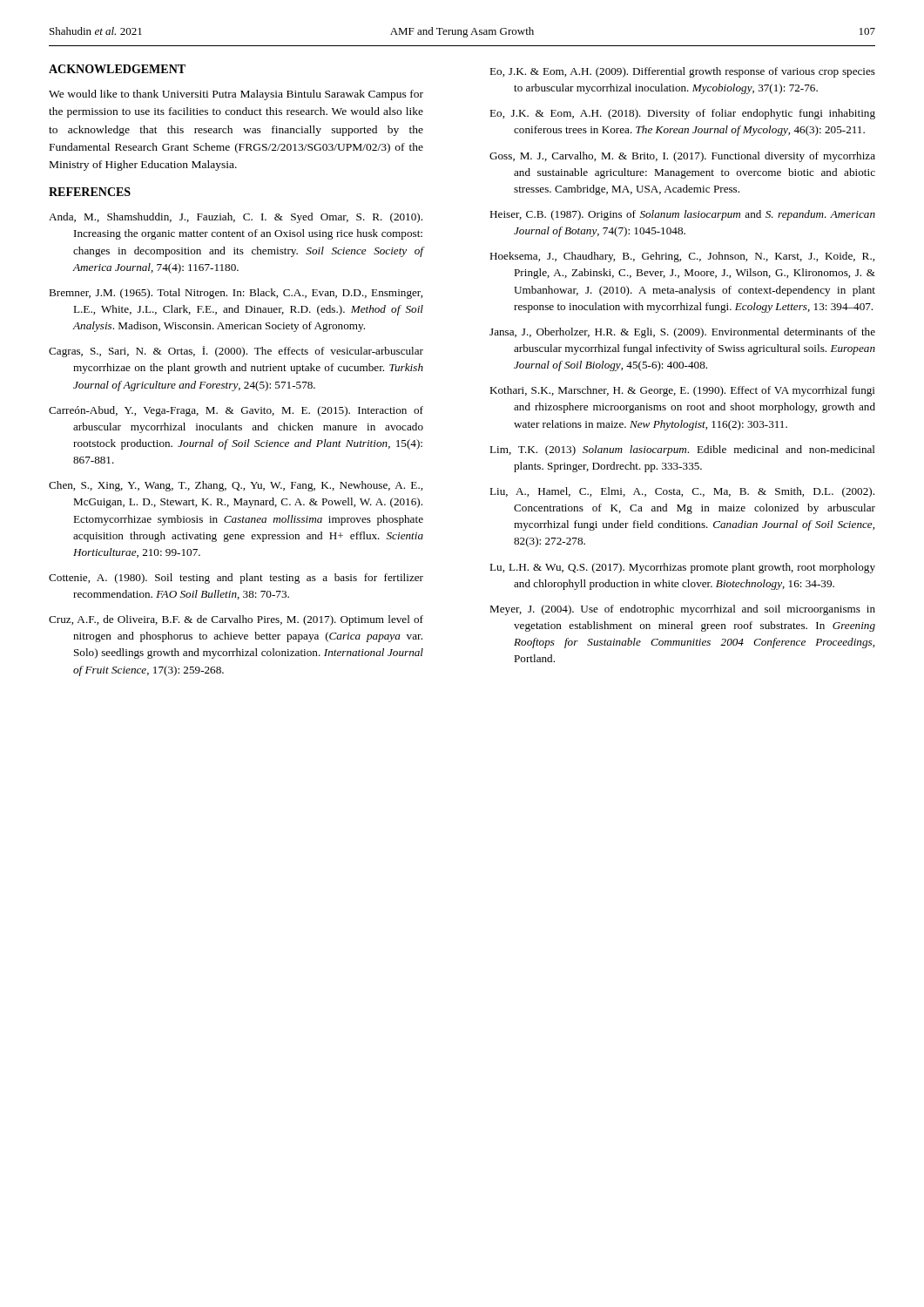Locate the list item that reads "Meyer, J. (2004). Use of endotrophic mycorrhizal and"
Viewport: 924px width, 1307px height.
pos(682,633)
